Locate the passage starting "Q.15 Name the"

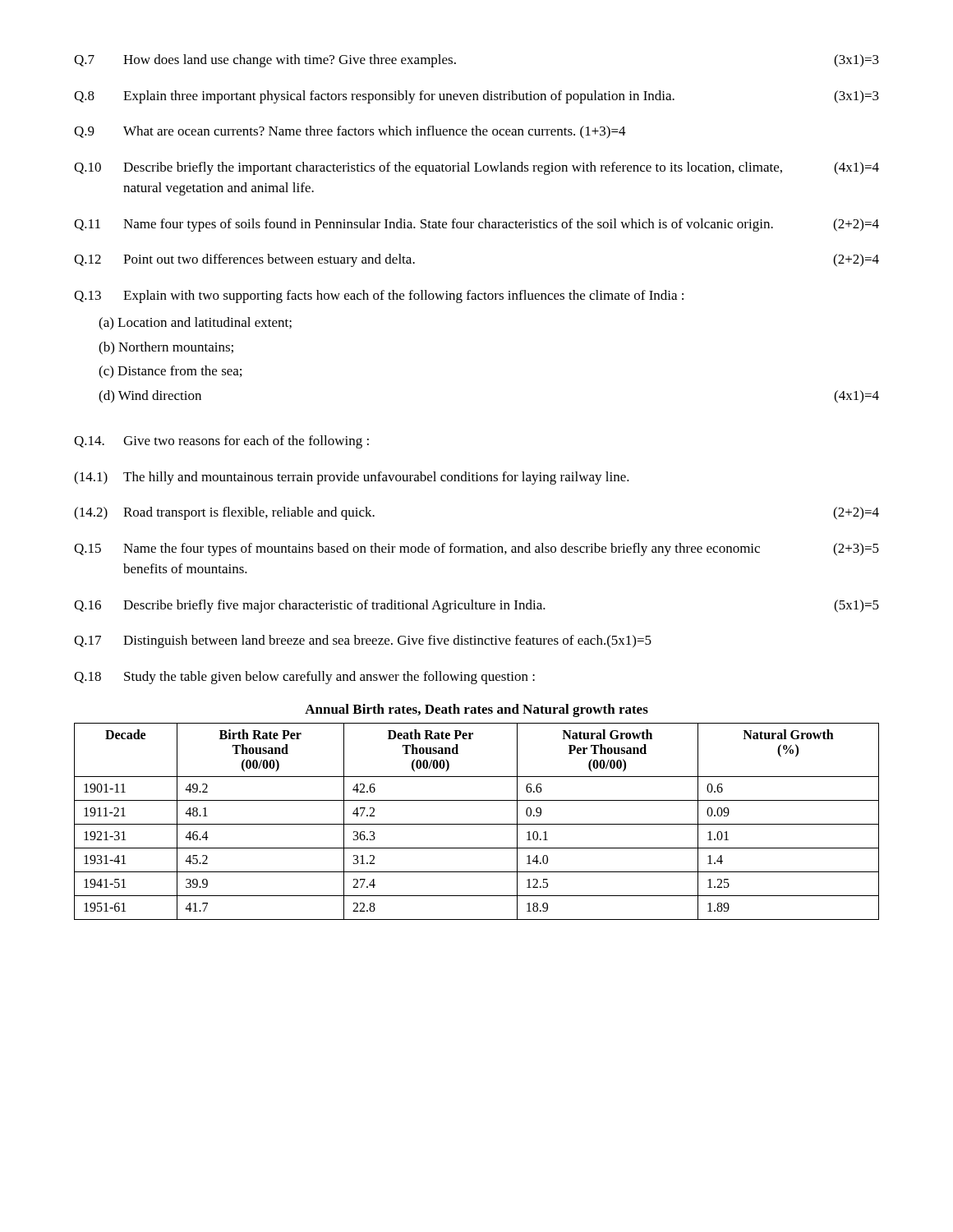[x=476, y=558]
